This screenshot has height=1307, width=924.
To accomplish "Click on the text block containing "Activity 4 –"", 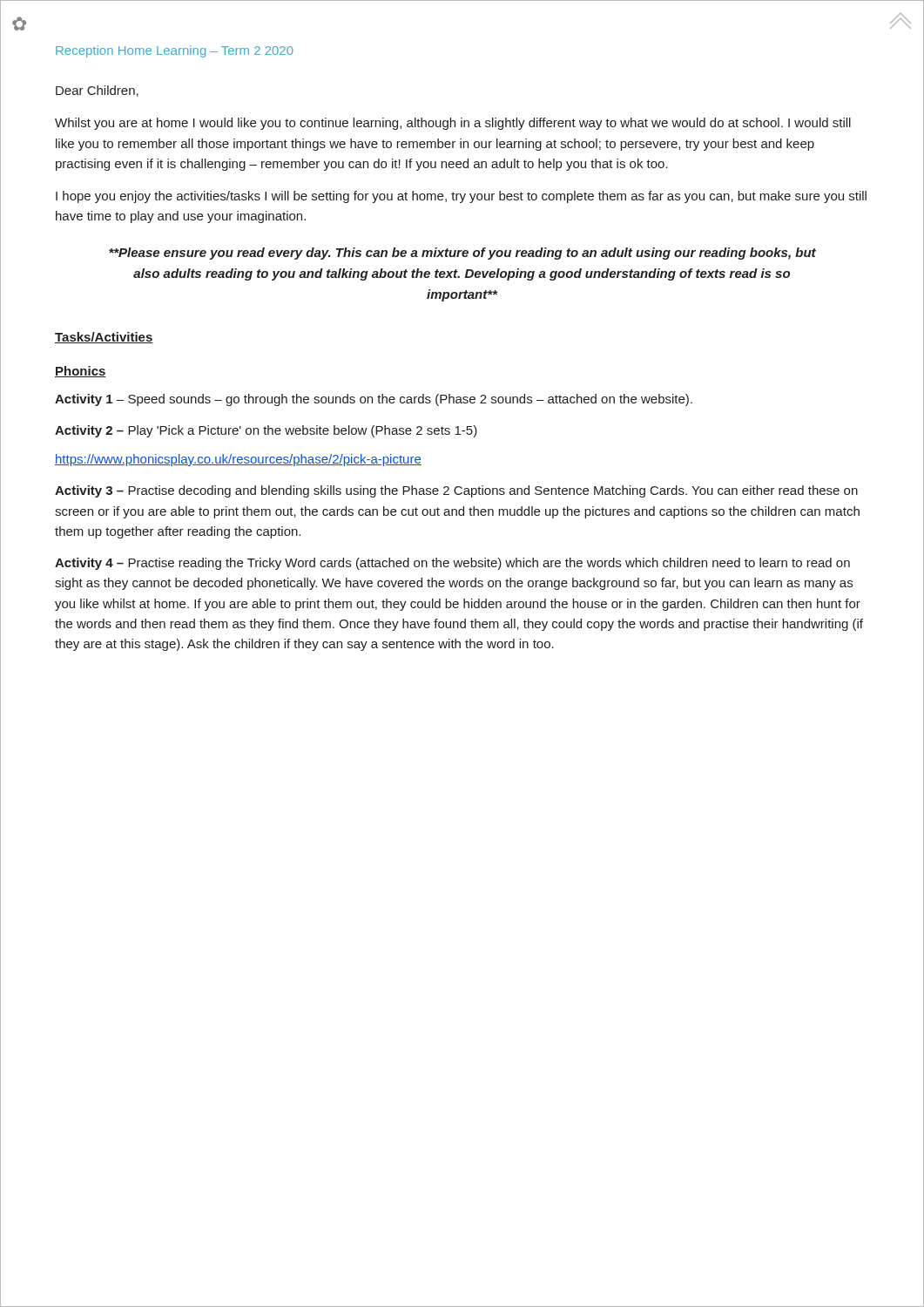I will click(x=459, y=603).
